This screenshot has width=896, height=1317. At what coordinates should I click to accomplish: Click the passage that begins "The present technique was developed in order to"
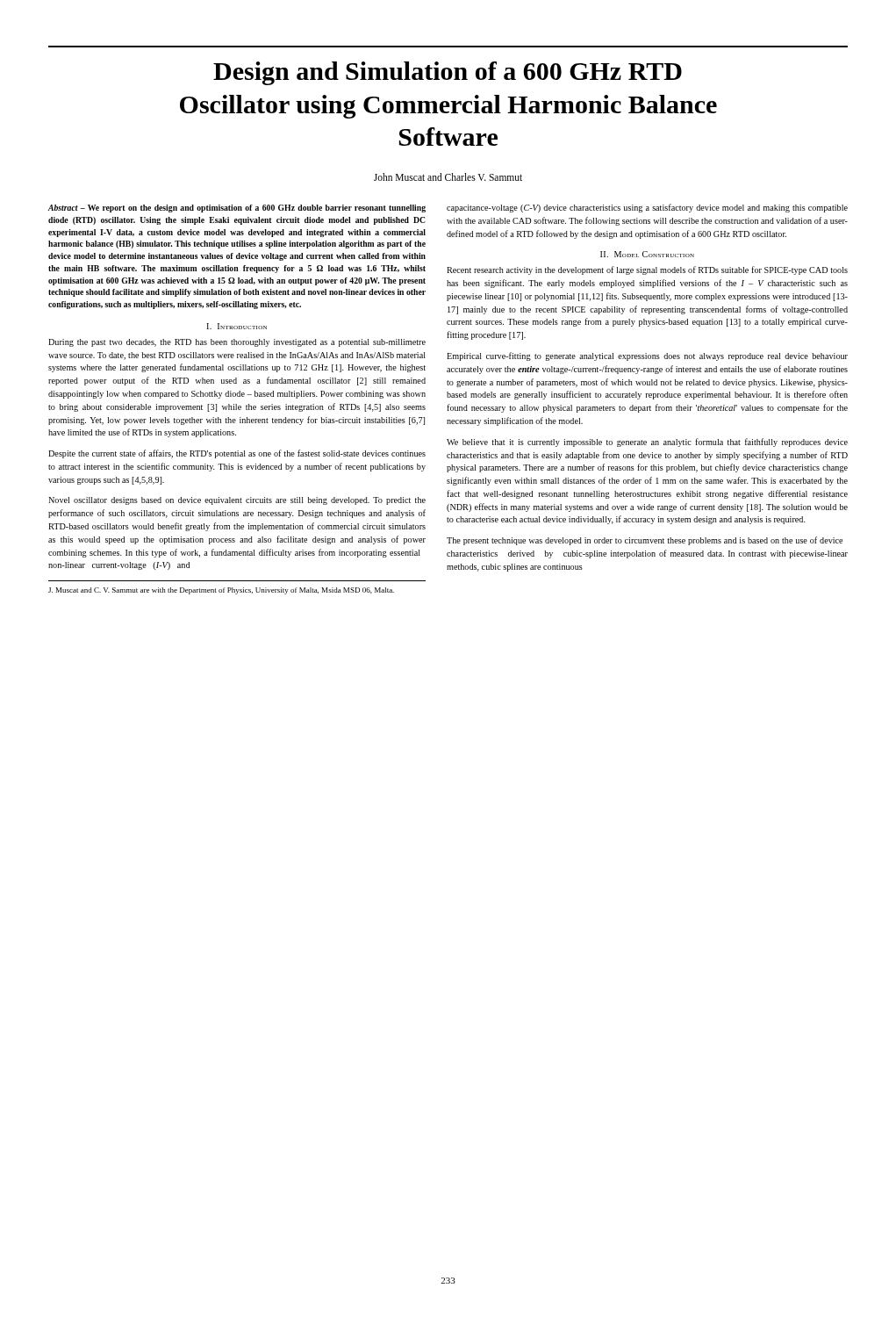click(x=647, y=554)
